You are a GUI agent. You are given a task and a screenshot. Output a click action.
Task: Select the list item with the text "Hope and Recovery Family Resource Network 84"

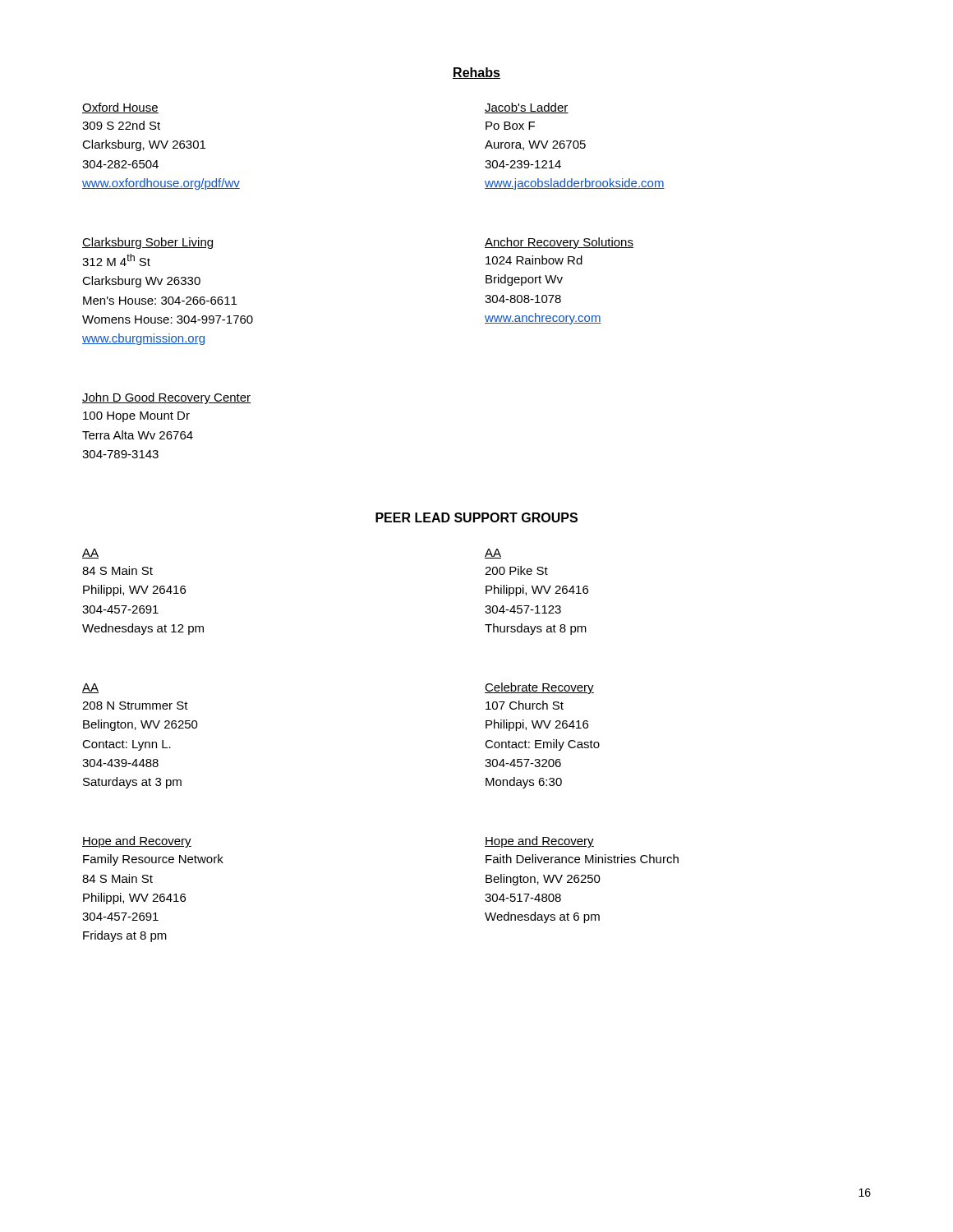(x=137, y=842)
